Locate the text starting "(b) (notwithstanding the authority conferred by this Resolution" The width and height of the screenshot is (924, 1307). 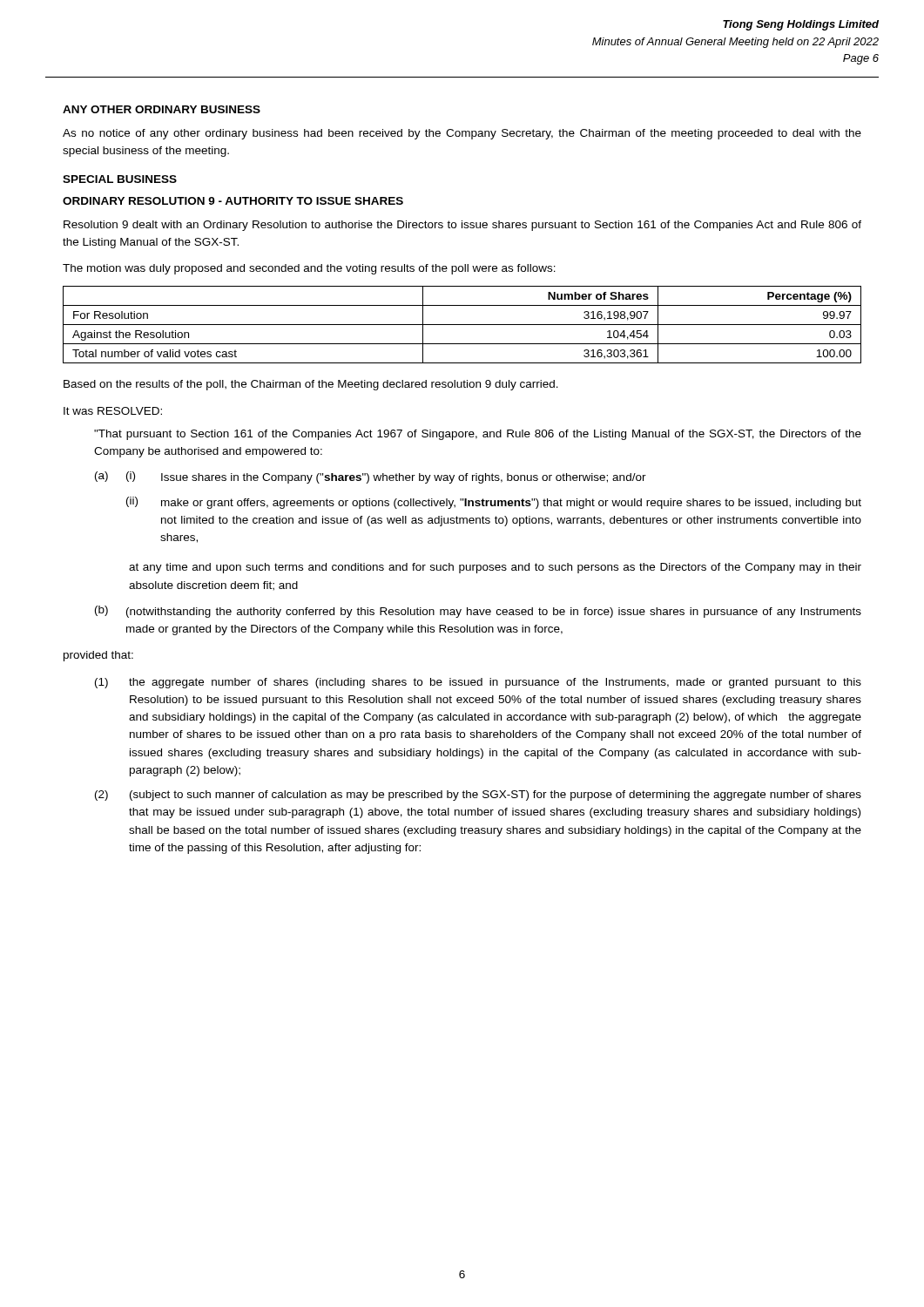click(478, 620)
